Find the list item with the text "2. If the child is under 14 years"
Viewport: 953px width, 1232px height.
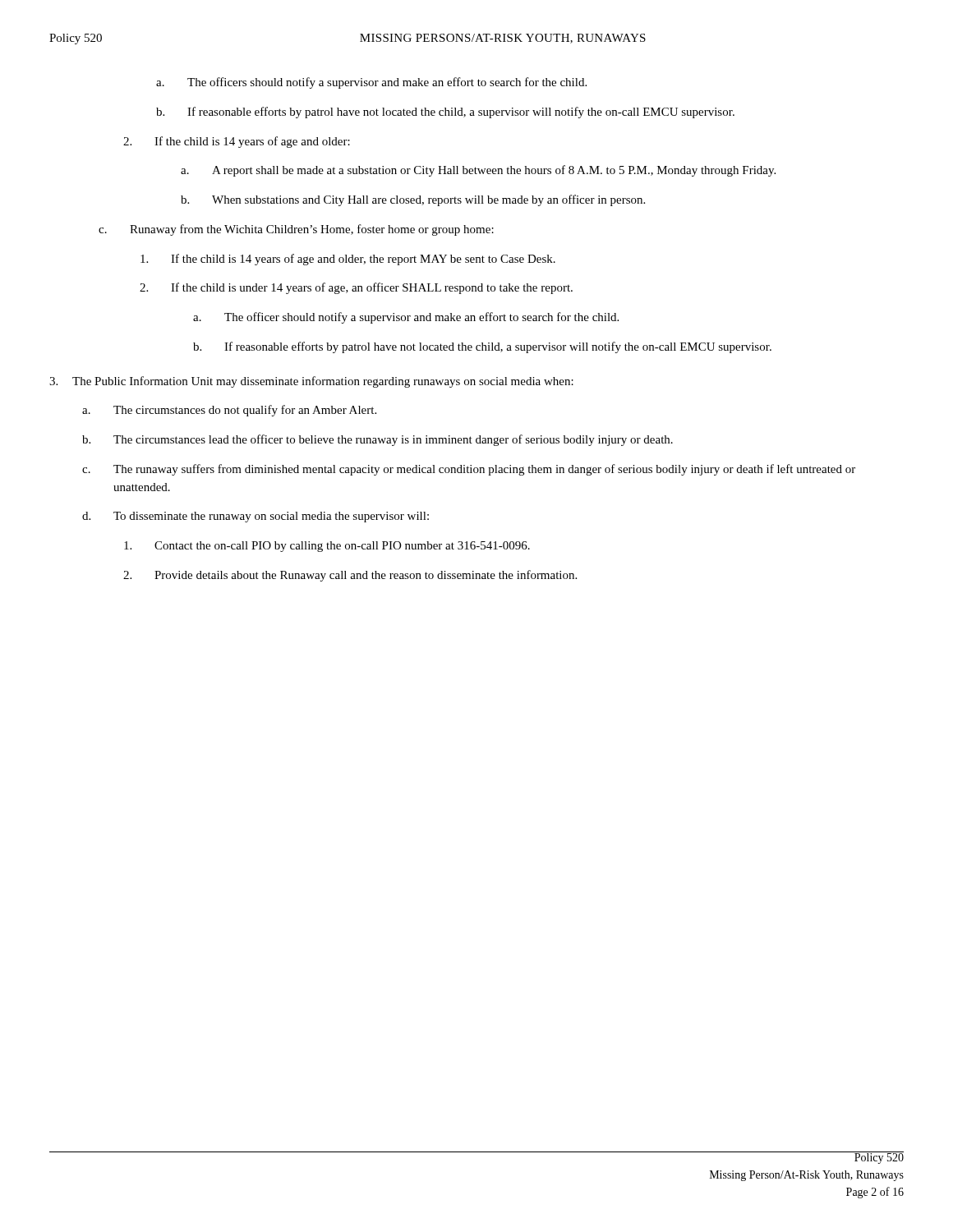(522, 288)
